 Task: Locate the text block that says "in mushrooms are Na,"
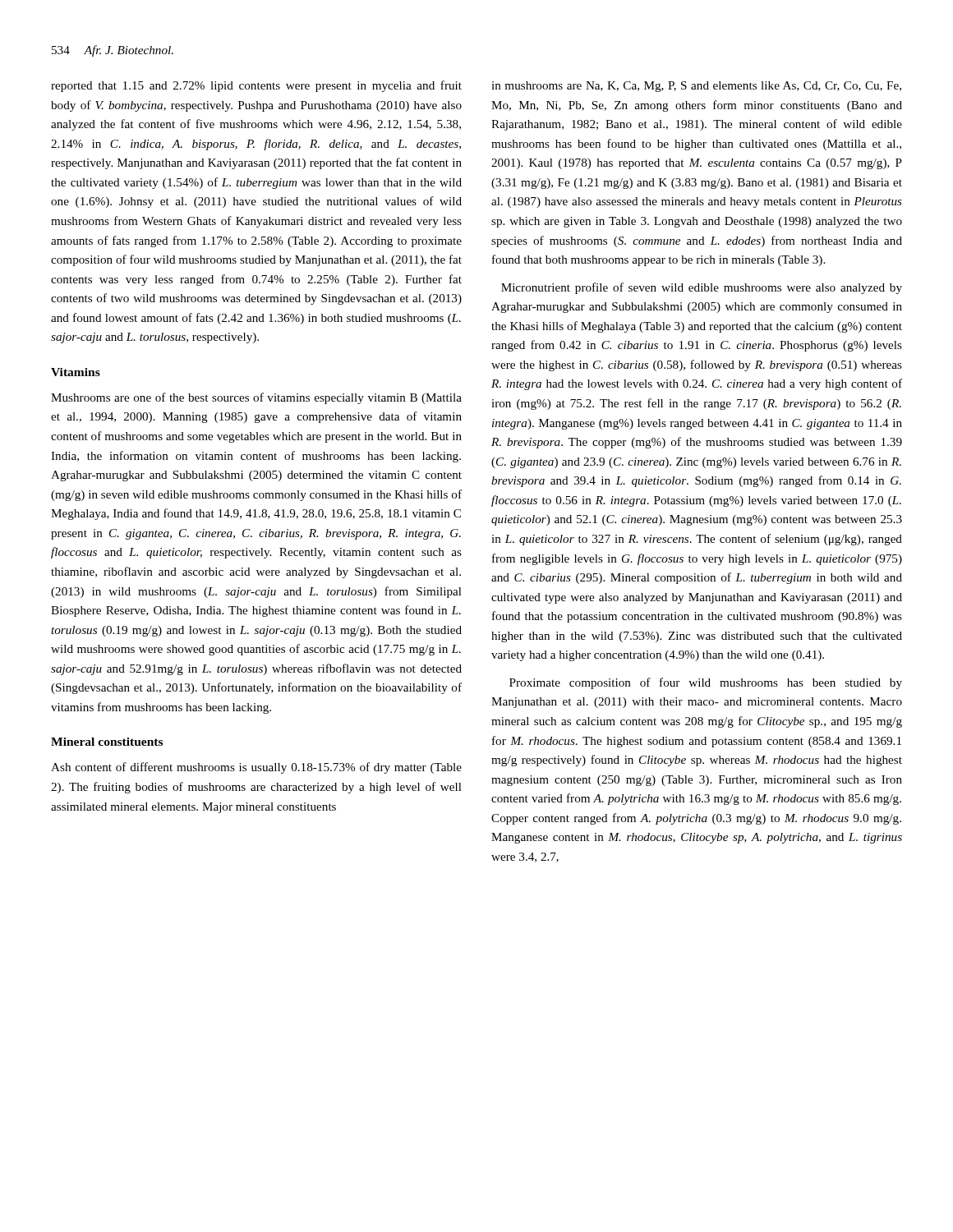pos(697,471)
